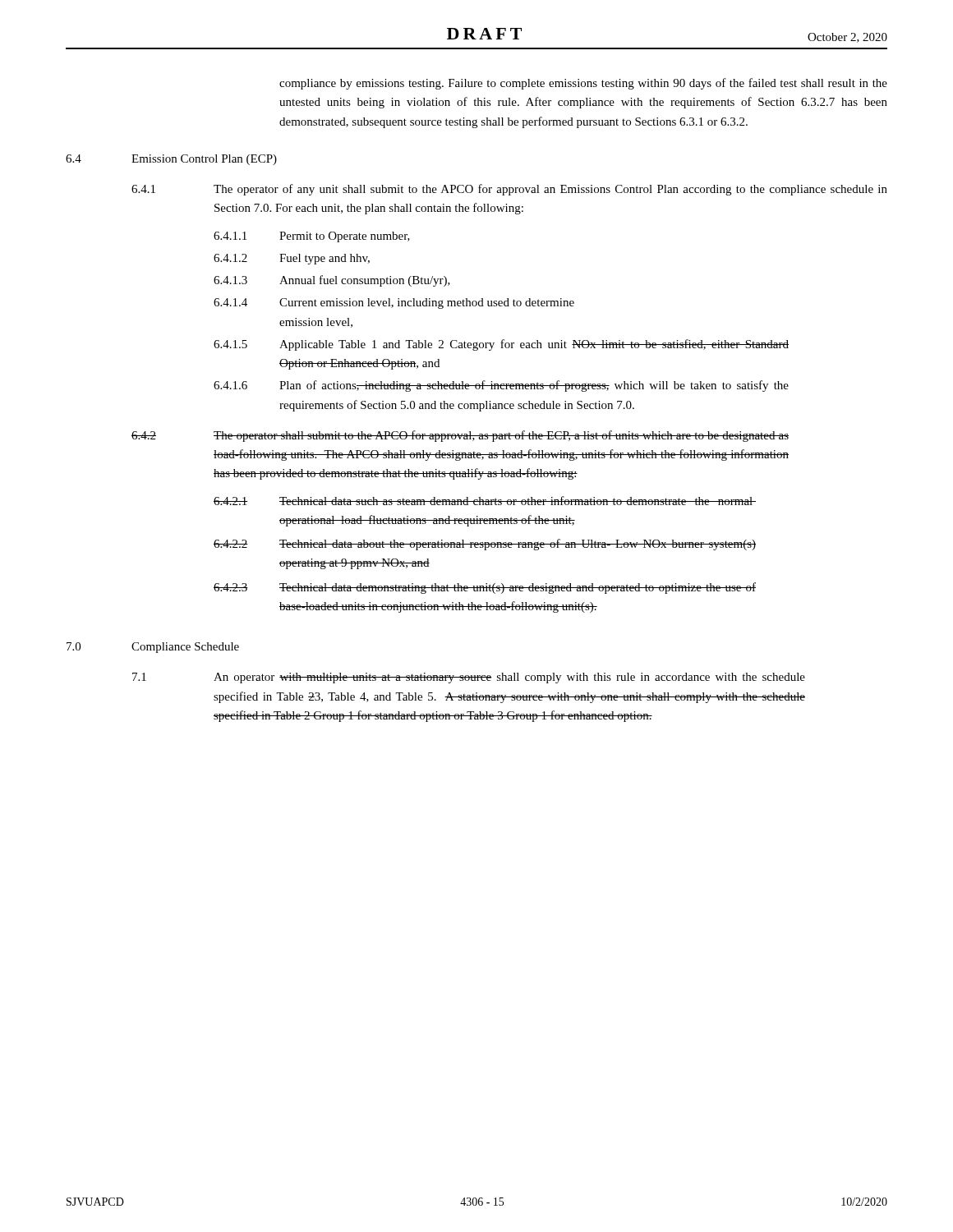Locate the block of text that opens with "1 An operator with multiple units"
This screenshot has width=953, height=1232.
[435, 697]
